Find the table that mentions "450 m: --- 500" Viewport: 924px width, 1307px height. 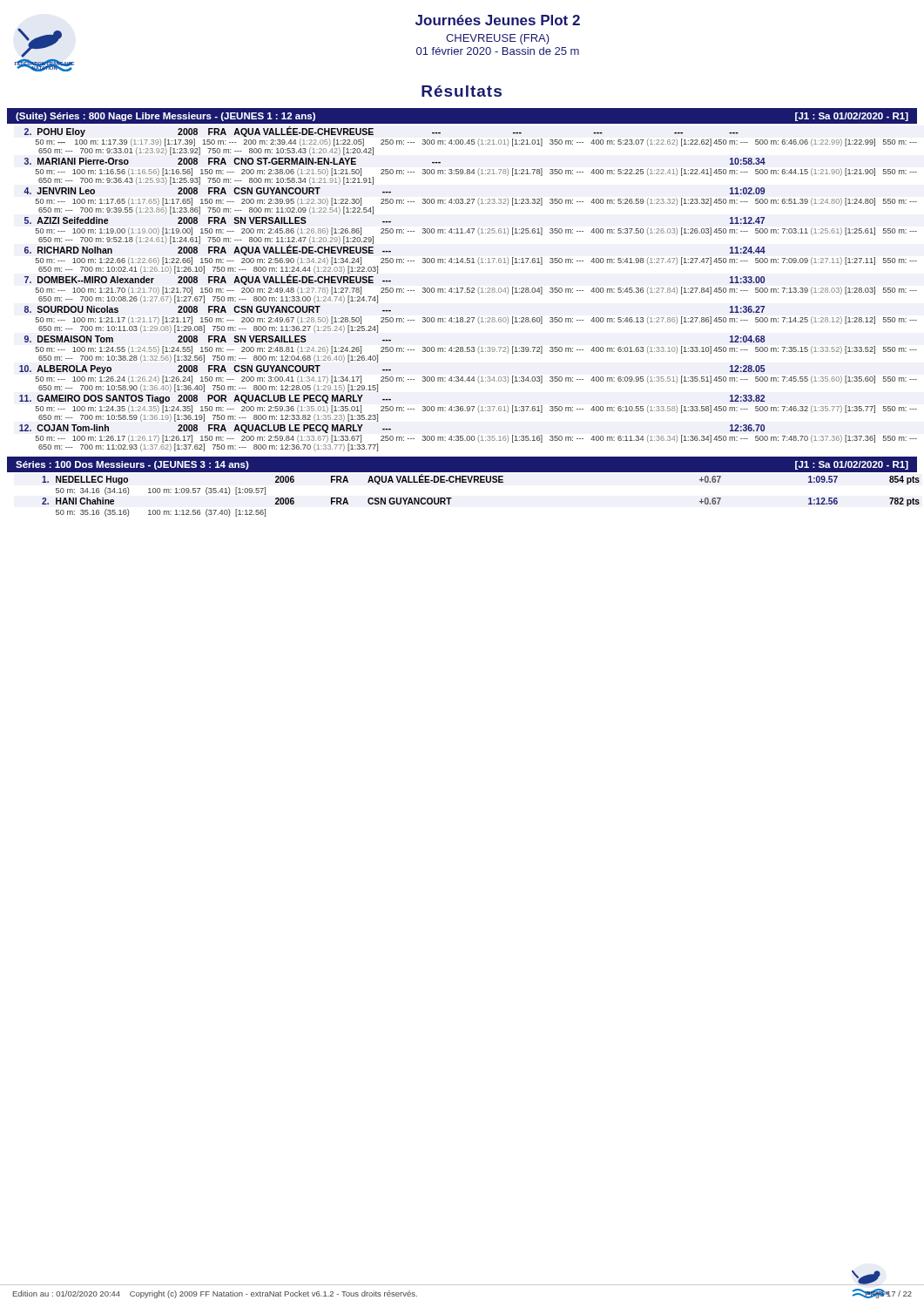coord(462,288)
